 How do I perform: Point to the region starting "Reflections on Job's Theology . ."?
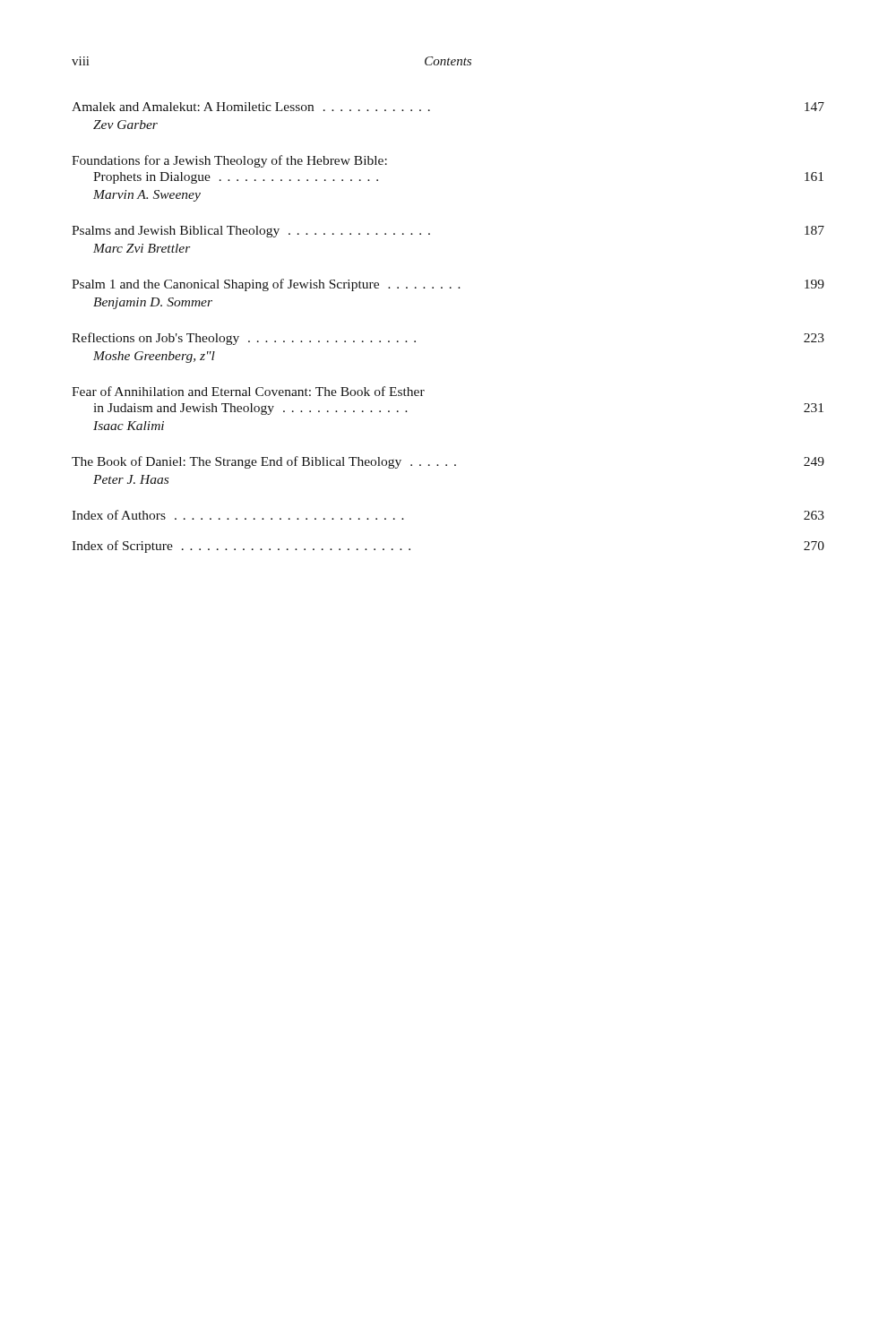(x=162, y=338)
